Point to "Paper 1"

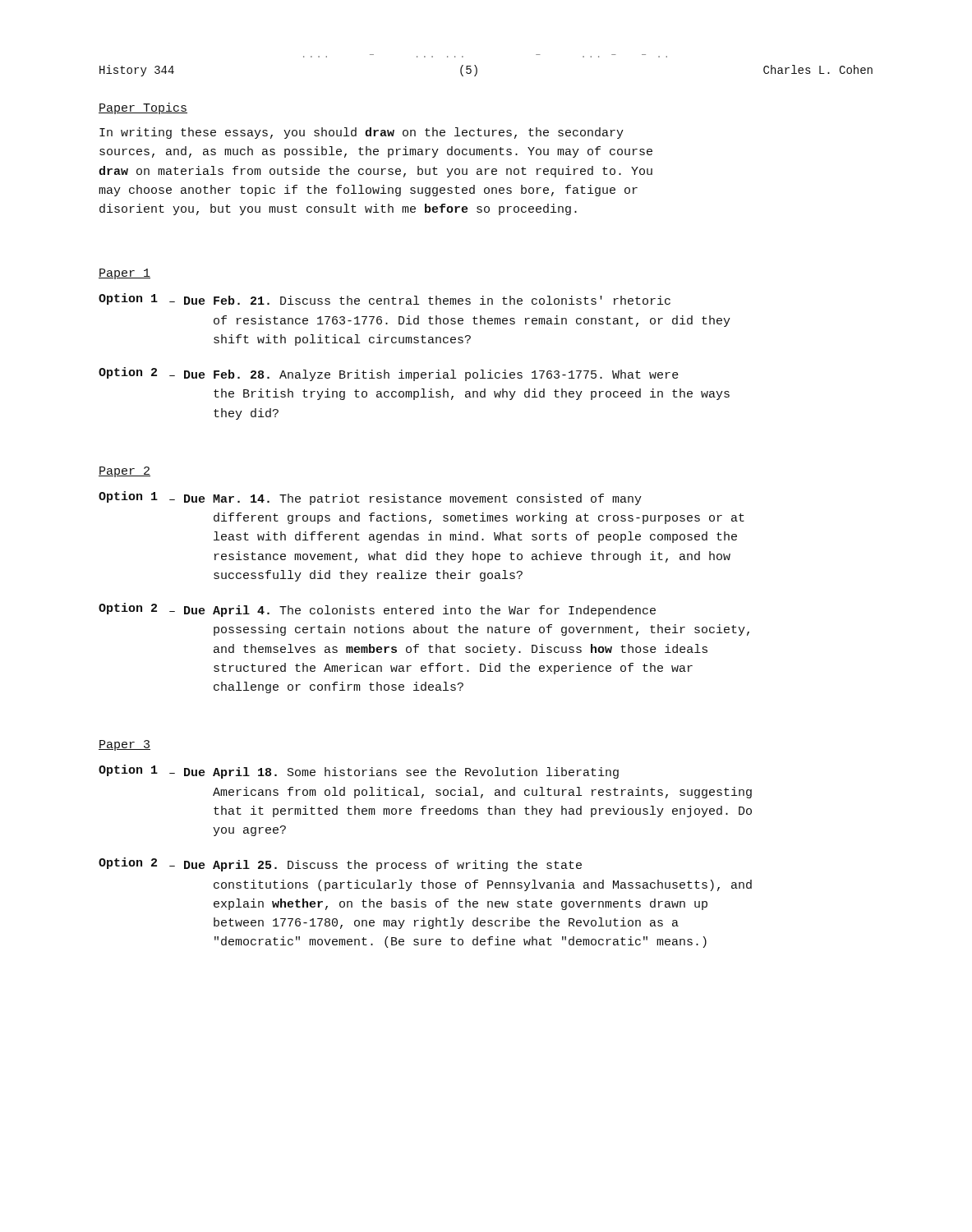tap(124, 274)
